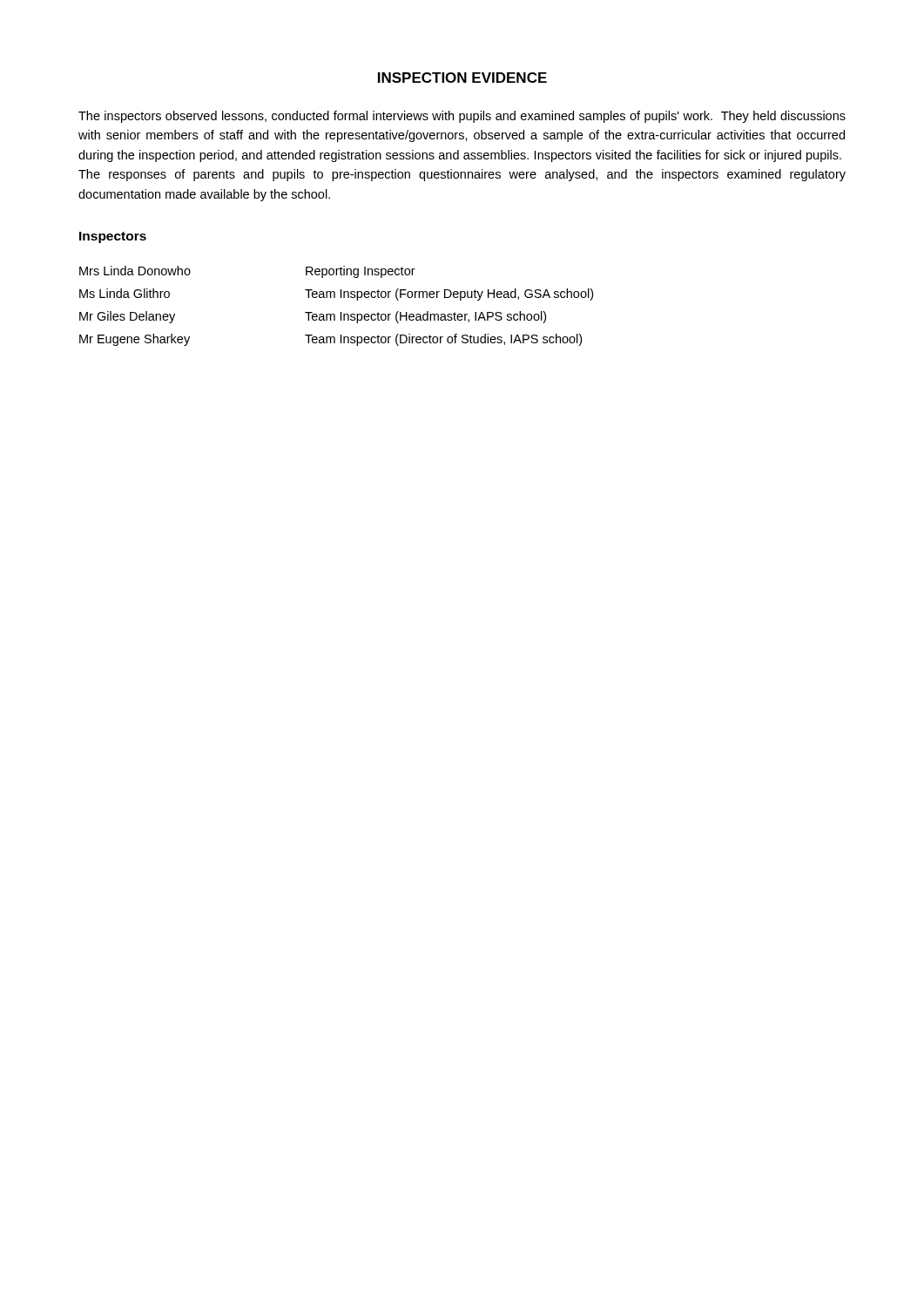Image resolution: width=924 pixels, height=1307 pixels.
Task: Select the table that reads "Mr Giles Delaney"
Action: coord(462,305)
